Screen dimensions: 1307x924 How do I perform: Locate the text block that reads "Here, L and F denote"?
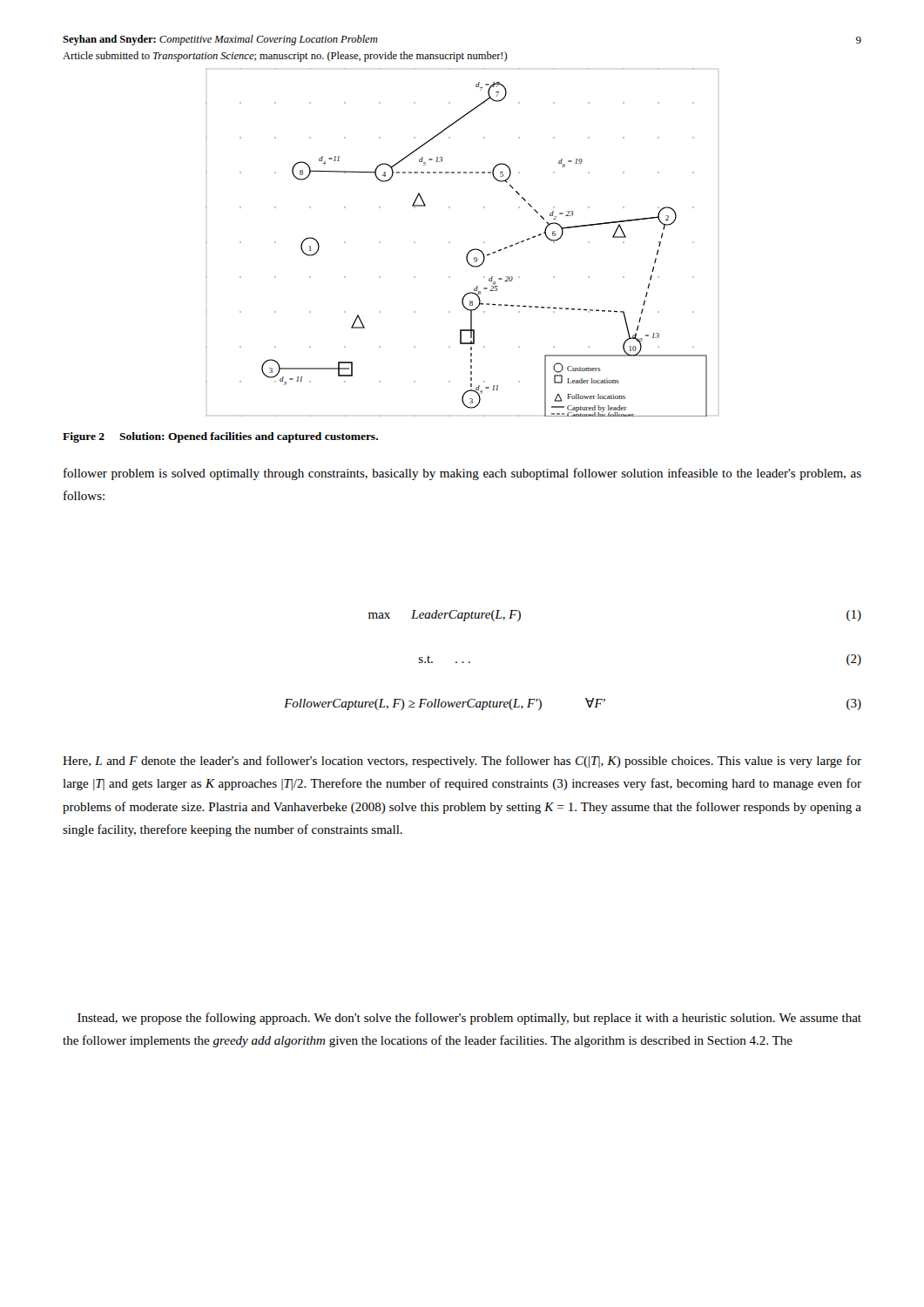[x=462, y=795]
